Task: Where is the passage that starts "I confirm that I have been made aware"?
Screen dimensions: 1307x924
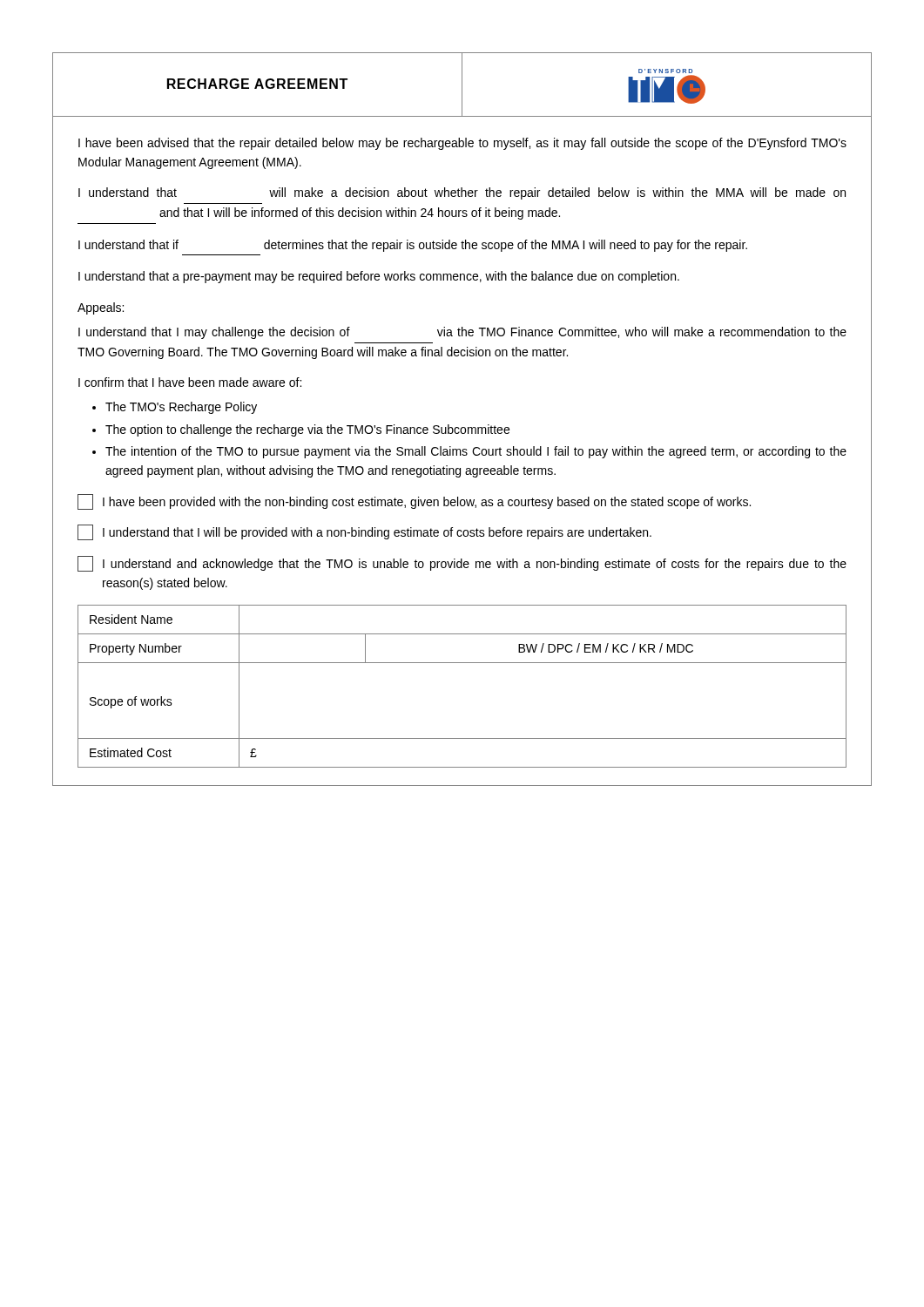Action: tap(190, 383)
